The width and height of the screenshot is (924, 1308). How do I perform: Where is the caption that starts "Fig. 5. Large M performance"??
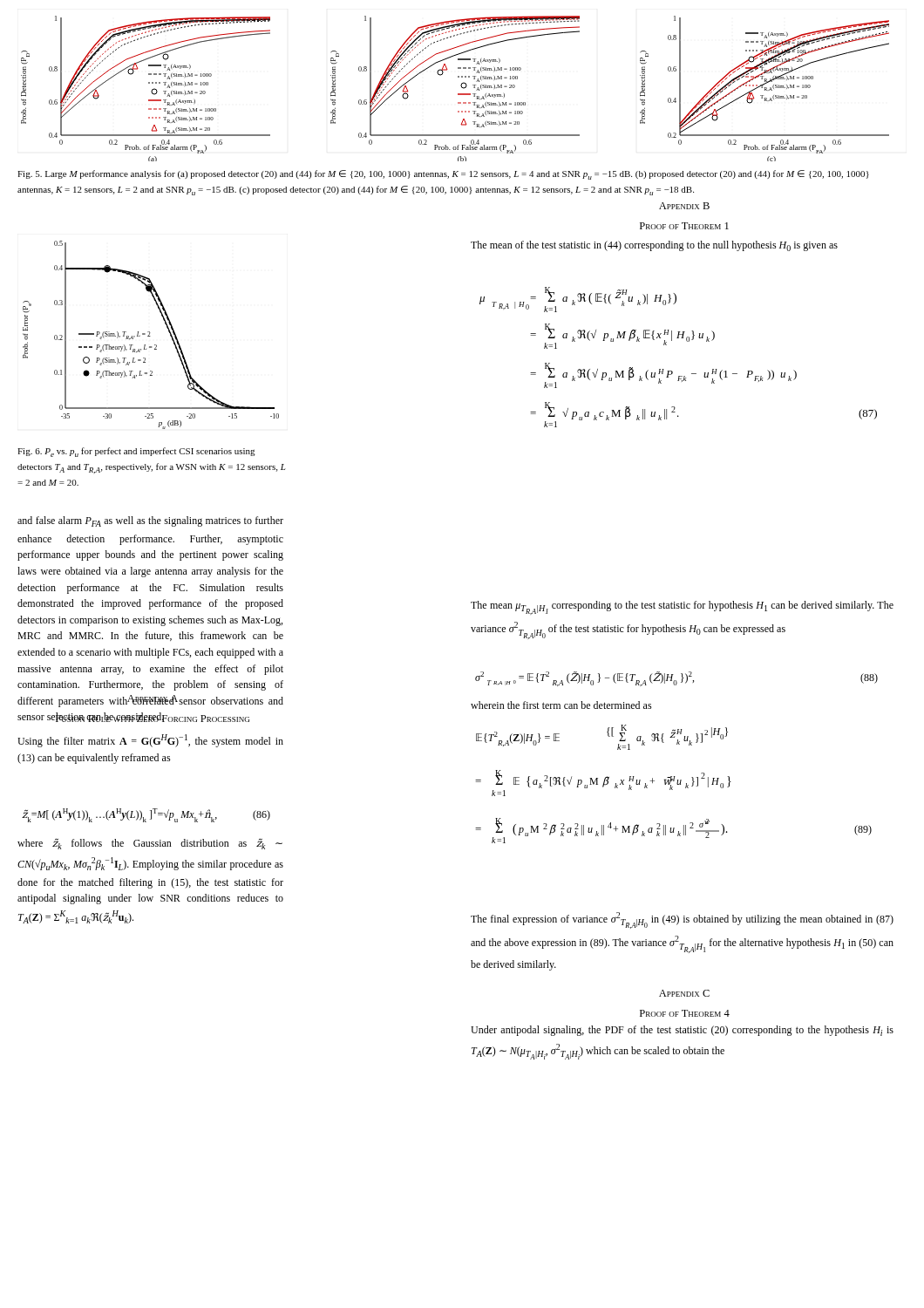tap(444, 183)
